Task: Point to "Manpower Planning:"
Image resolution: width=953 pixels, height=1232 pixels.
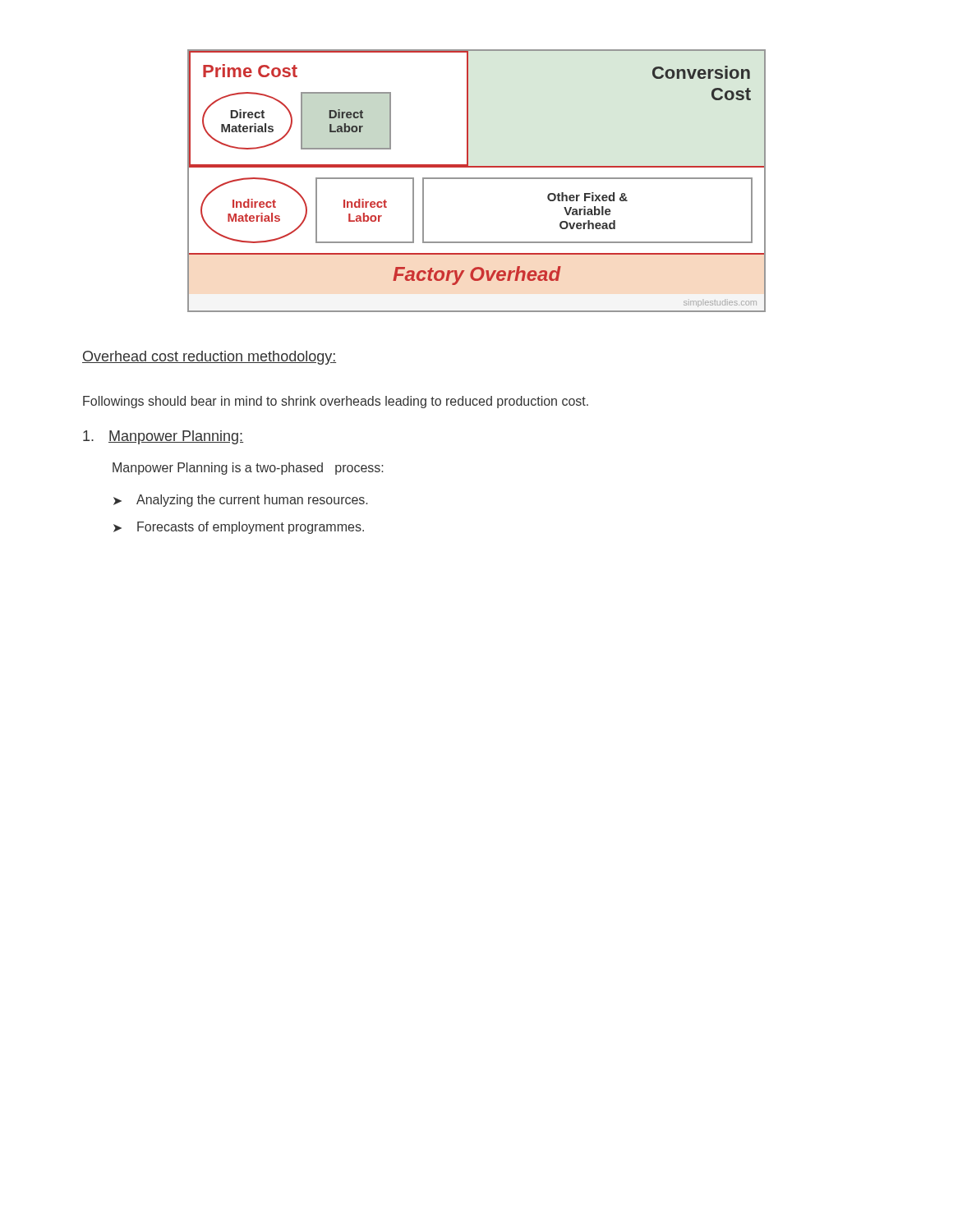Action: tap(163, 437)
